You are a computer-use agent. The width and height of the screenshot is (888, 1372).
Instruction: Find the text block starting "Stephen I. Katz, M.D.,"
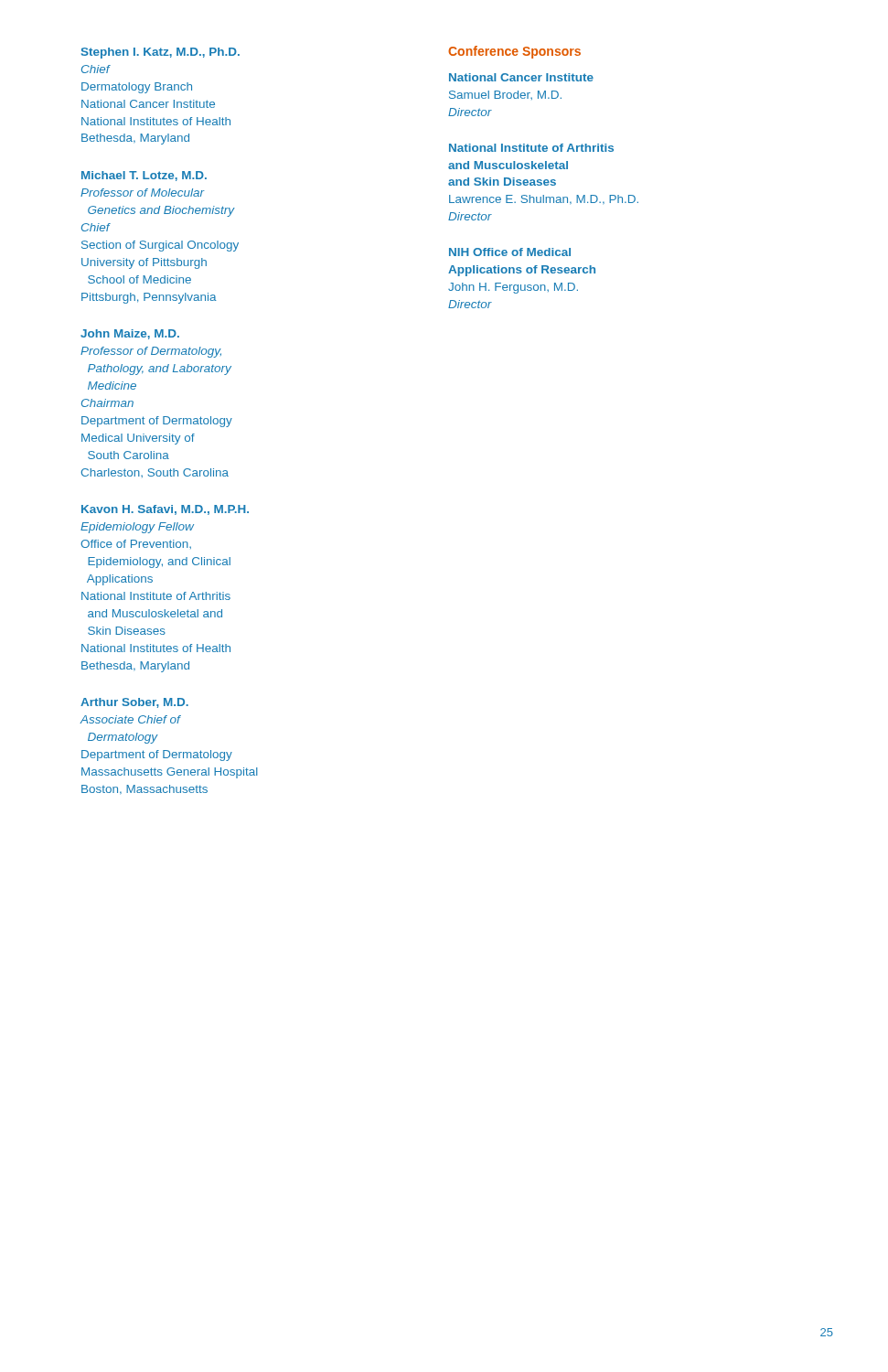[160, 53]
